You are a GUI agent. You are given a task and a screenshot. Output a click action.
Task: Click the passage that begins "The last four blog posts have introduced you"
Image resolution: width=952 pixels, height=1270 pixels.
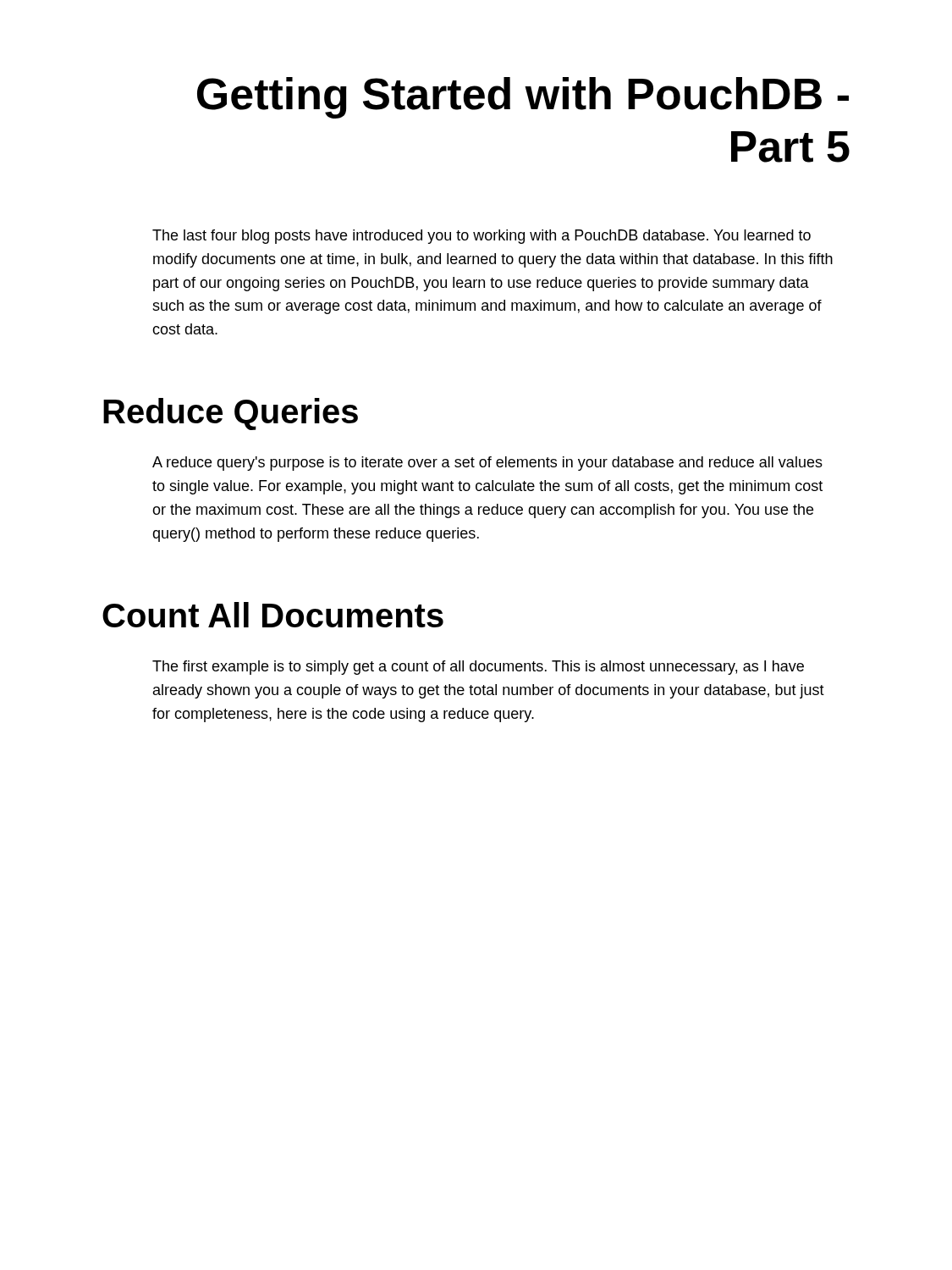click(x=493, y=282)
